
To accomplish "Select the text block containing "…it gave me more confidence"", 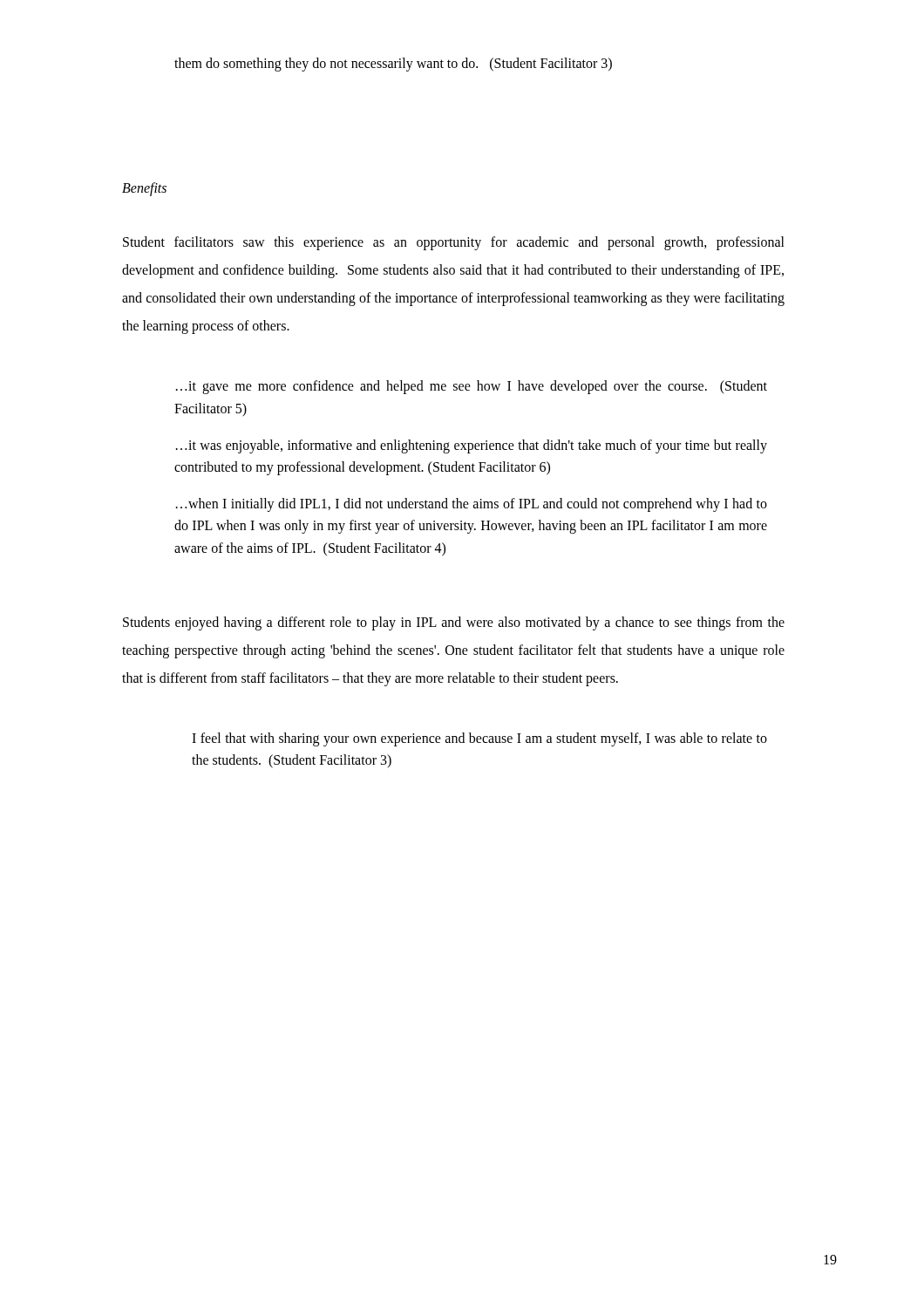I will [471, 397].
